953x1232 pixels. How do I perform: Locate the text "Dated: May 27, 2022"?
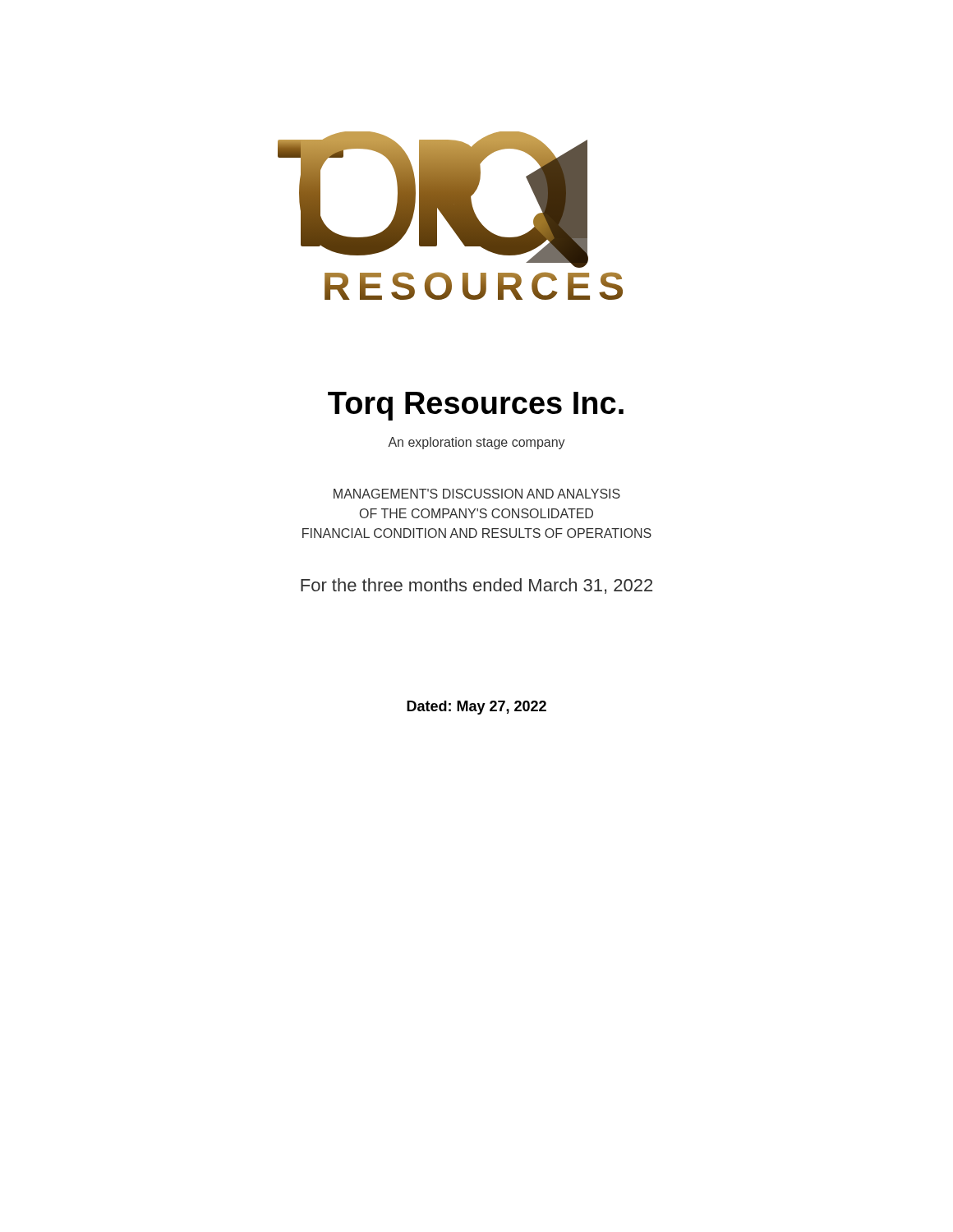pos(476,706)
